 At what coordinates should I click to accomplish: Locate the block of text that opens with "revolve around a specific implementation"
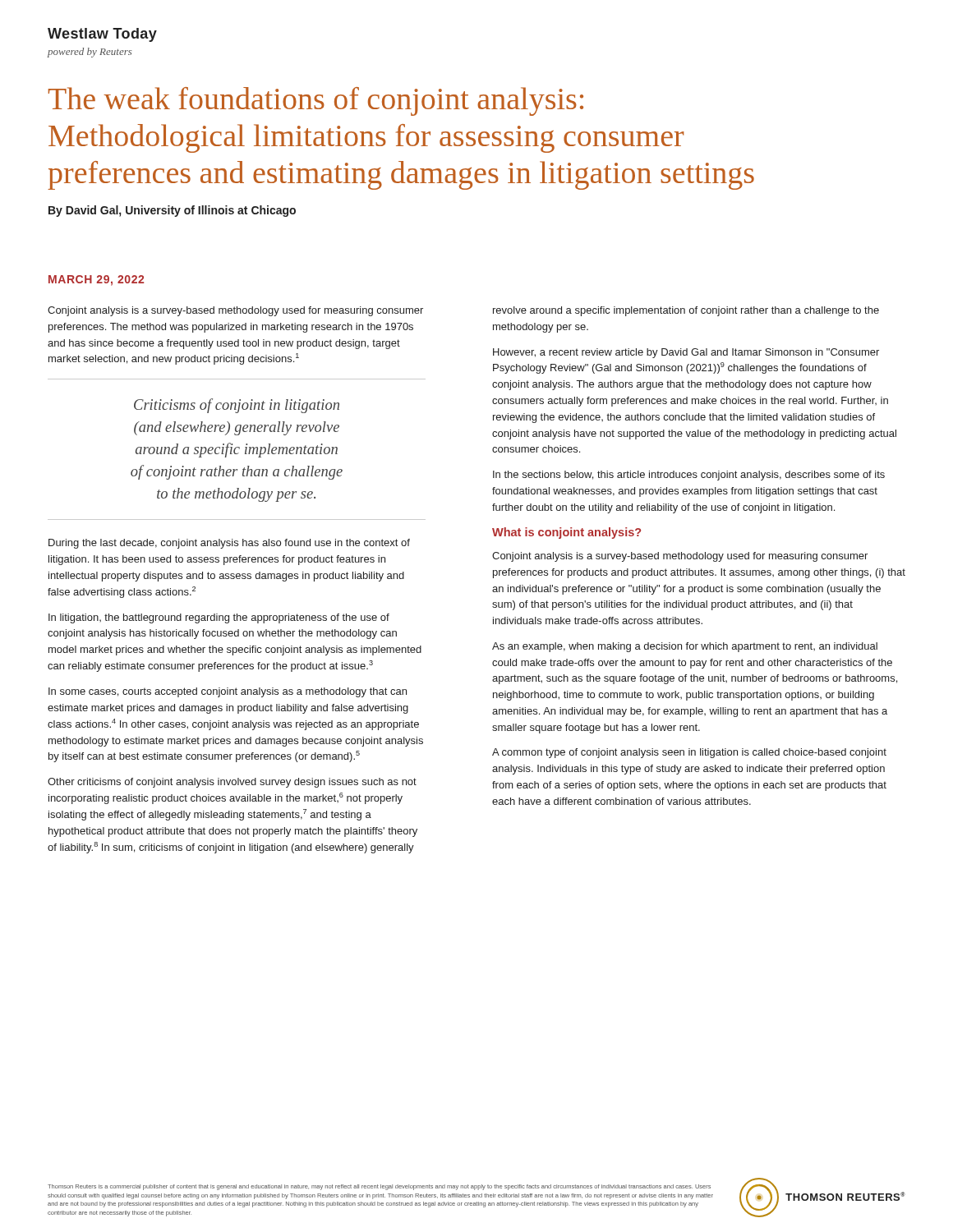point(686,318)
